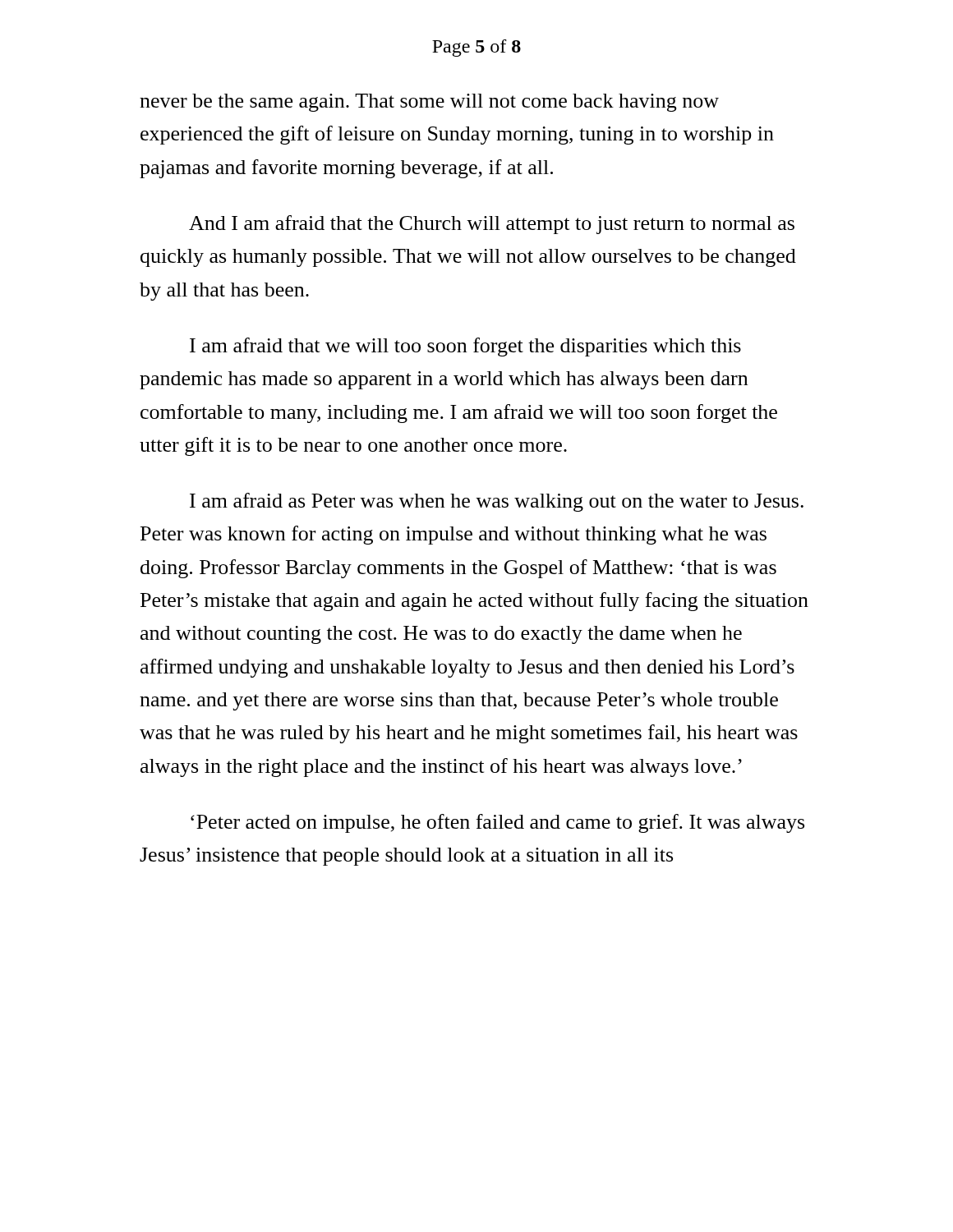Viewport: 953px width, 1232px height.
Task: Point to the element starting "And I am afraid that the"
Action: (x=468, y=256)
